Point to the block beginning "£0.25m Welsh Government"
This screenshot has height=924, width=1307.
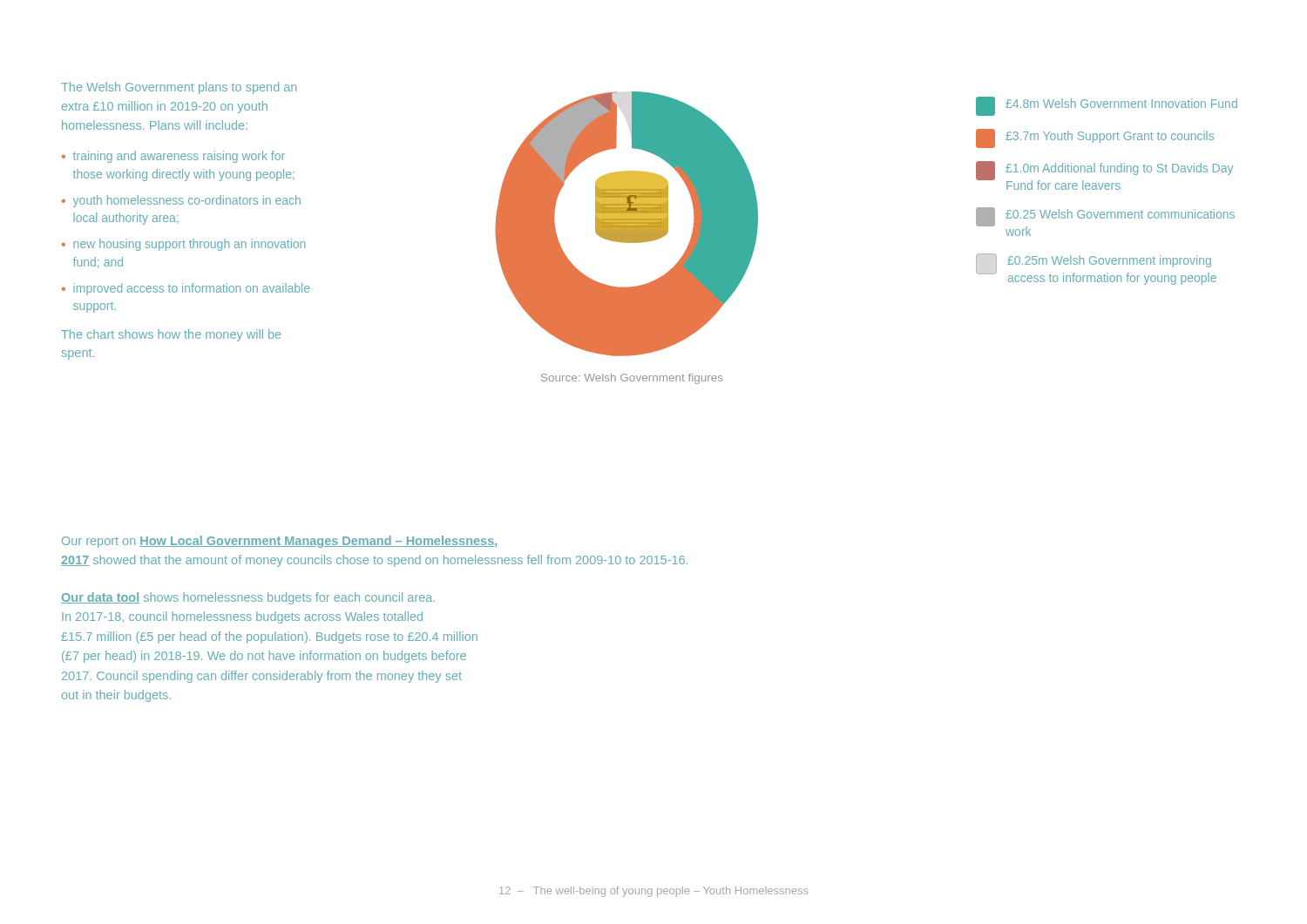point(1111,270)
